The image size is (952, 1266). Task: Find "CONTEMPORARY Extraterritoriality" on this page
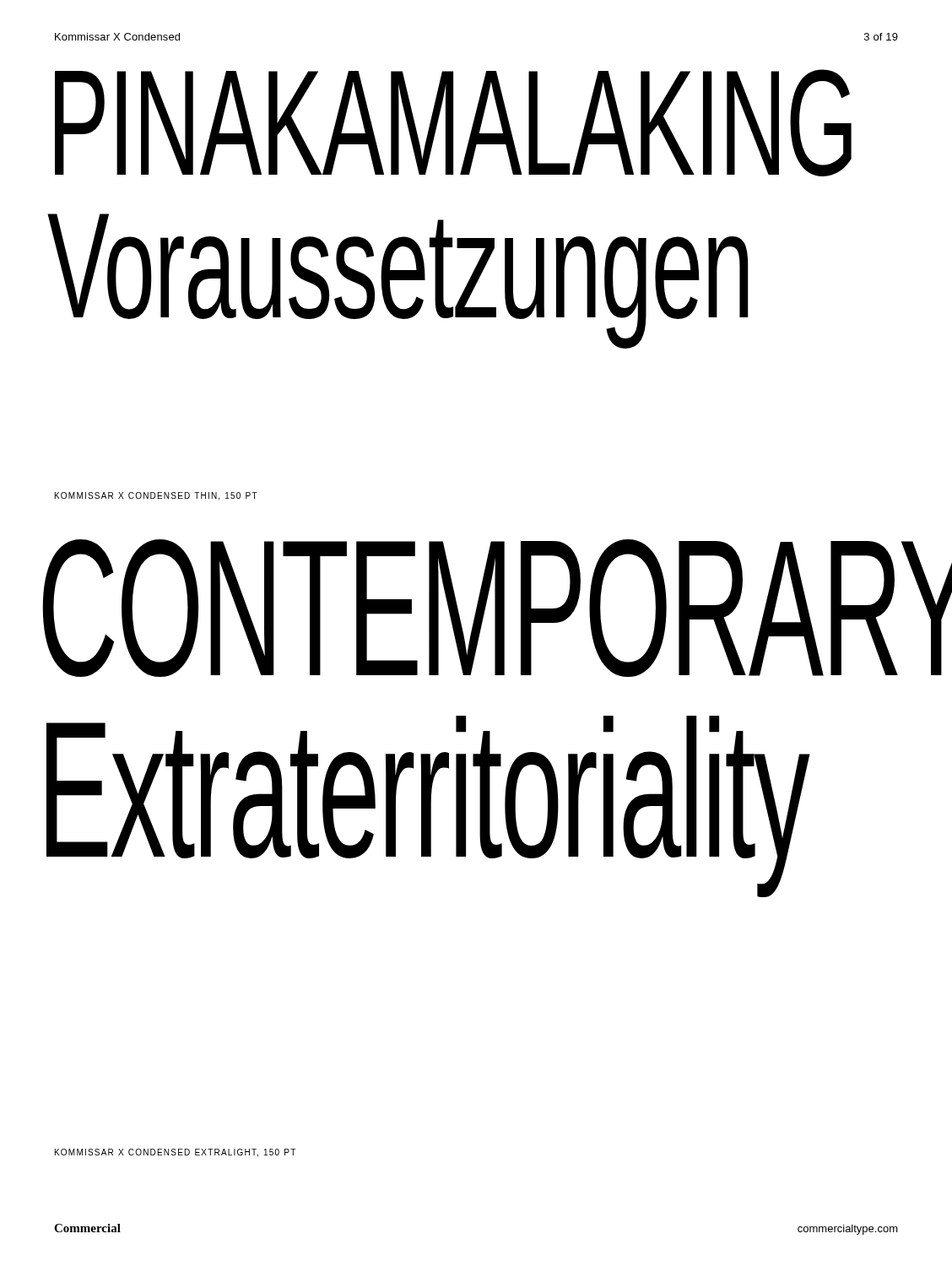476,700
